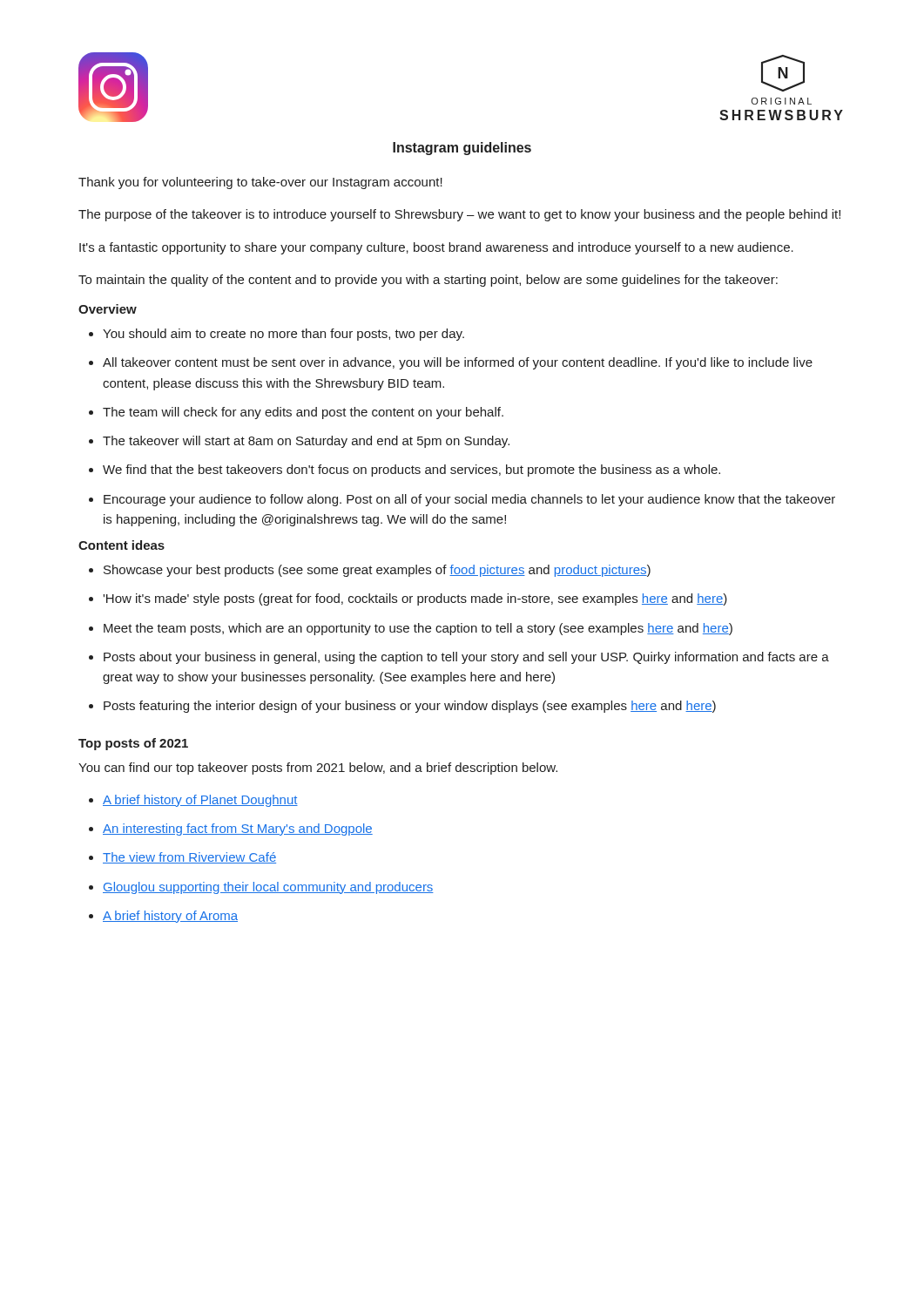Navigate to the block starting "You should aim to create"
Image resolution: width=924 pixels, height=1307 pixels.
pos(462,333)
